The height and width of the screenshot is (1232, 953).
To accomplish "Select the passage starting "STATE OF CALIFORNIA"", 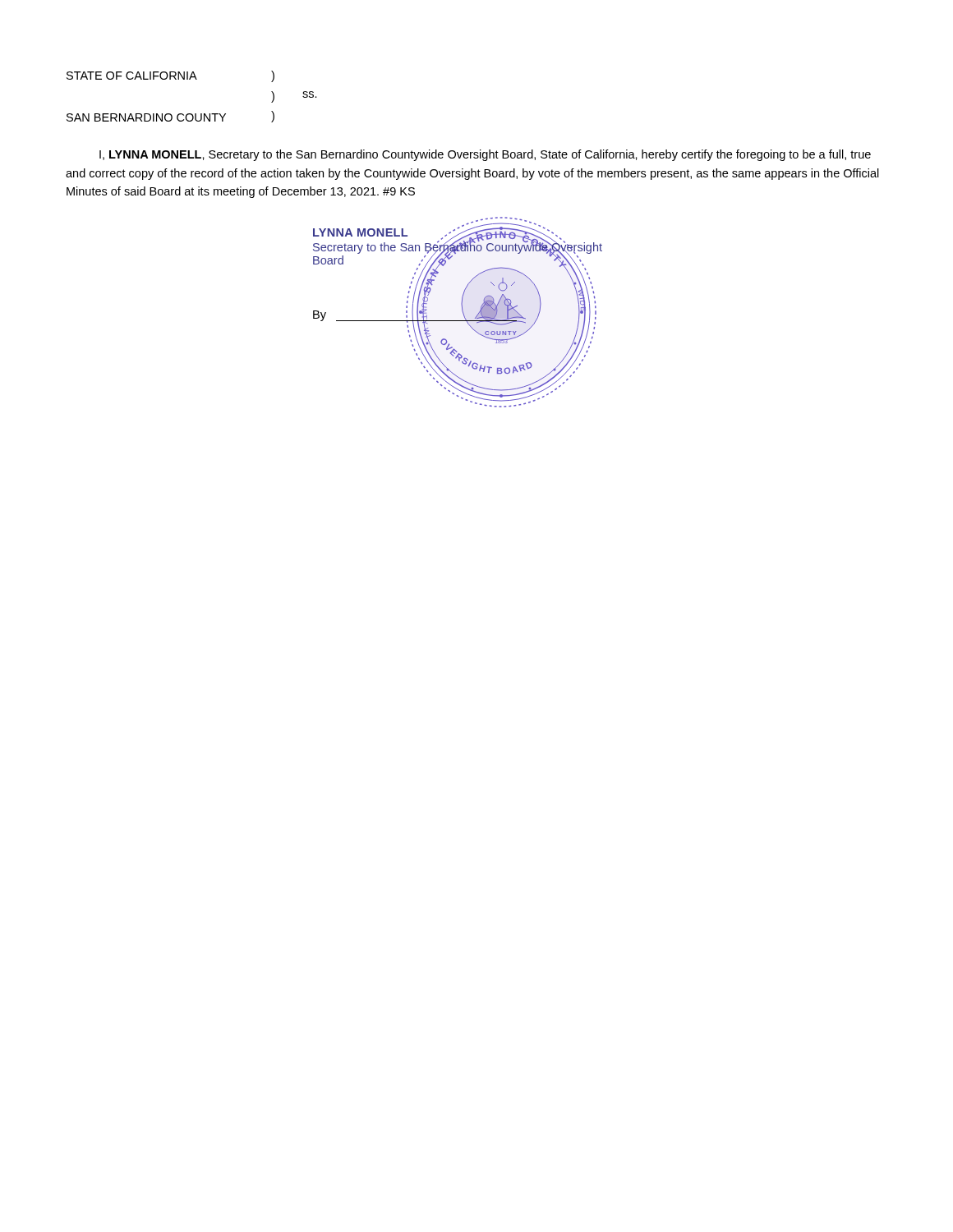I will click(170, 76).
